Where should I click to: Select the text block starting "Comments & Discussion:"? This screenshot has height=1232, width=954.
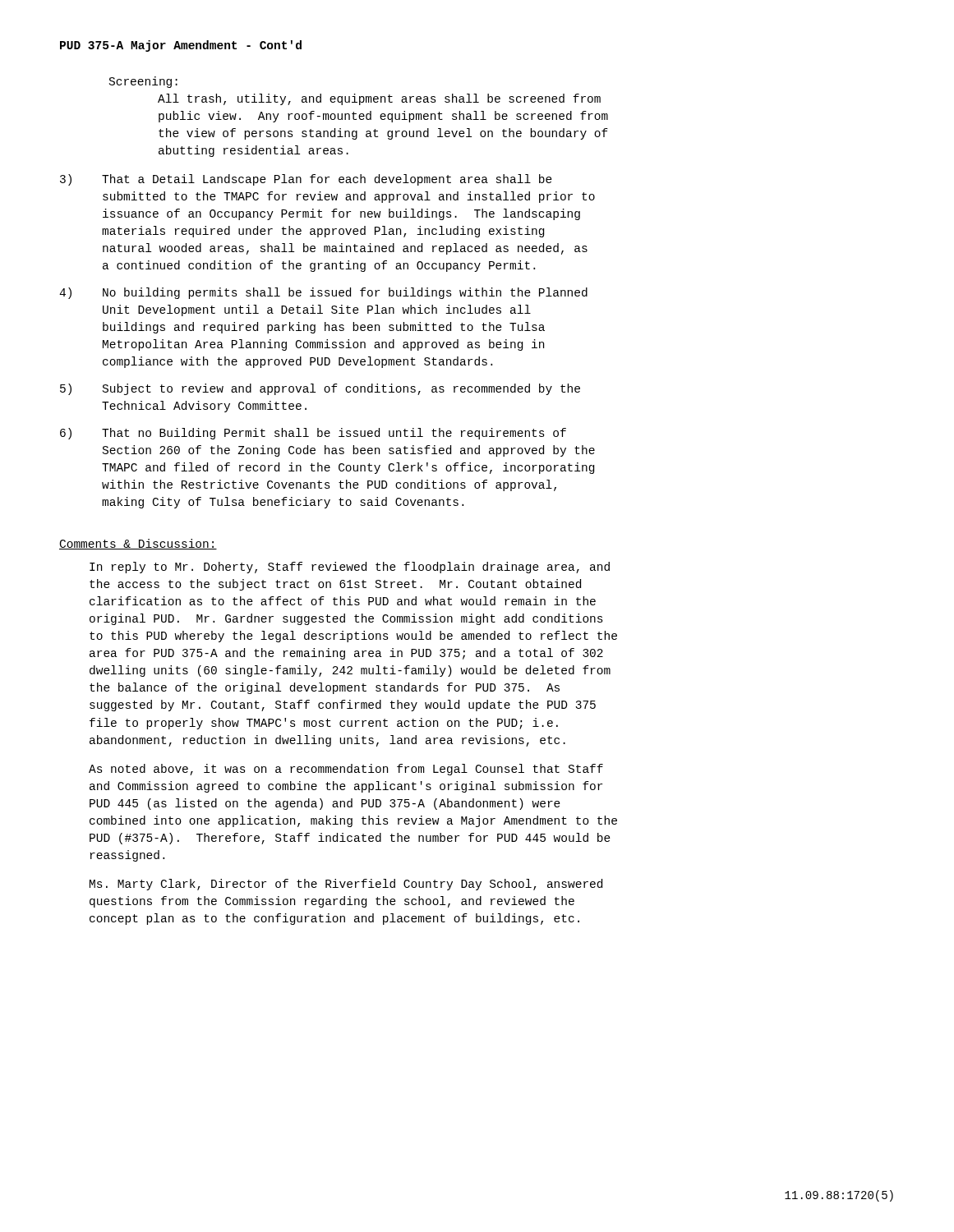[x=138, y=545]
